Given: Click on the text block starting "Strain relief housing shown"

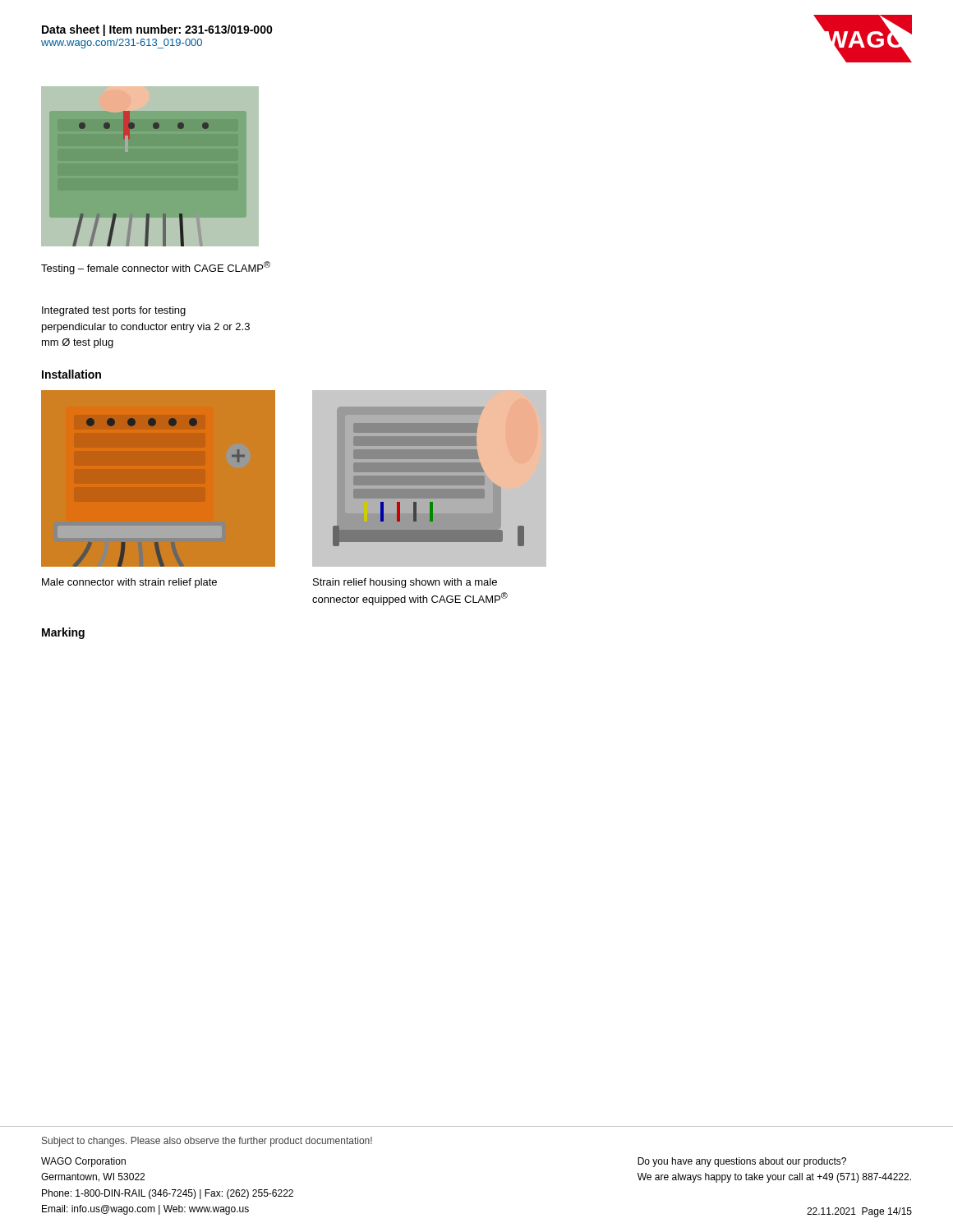Looking at the screenshot, I should pos(410,591).
